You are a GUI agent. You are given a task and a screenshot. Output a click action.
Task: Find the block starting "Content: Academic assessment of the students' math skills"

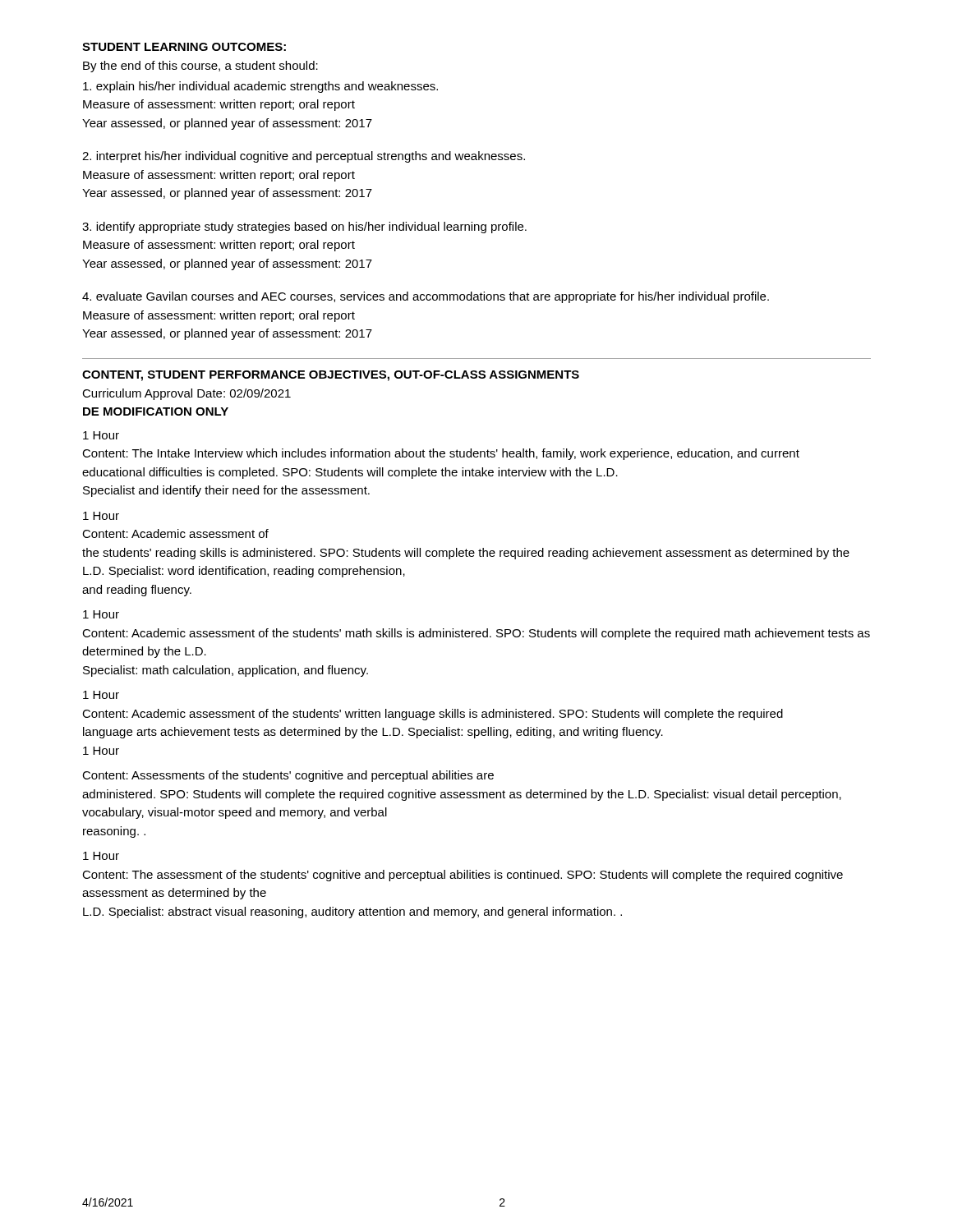point(476,634)
